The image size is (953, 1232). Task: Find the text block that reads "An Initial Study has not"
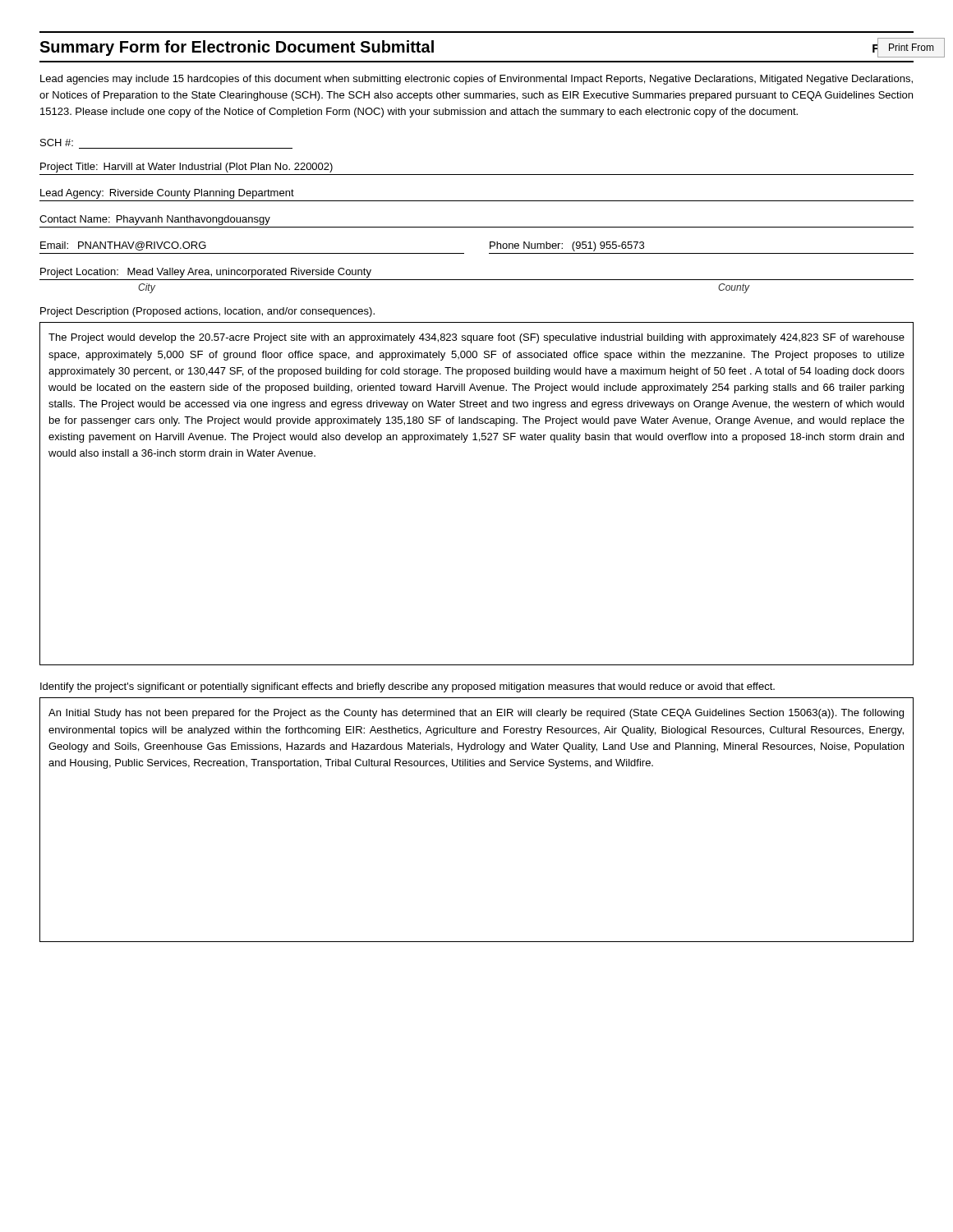pyautogui.click(x=476, y=738)
